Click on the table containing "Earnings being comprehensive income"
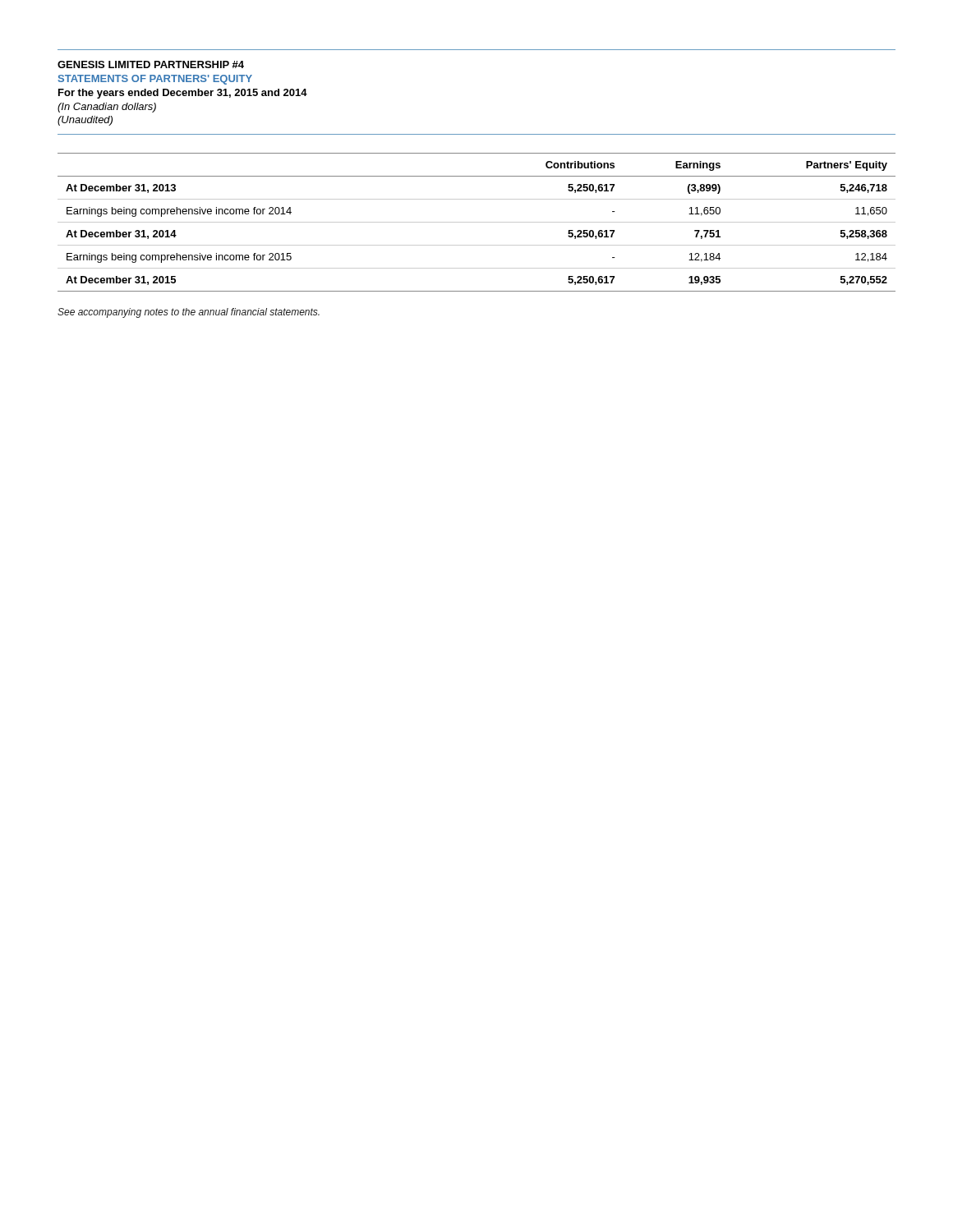This screenshot has height=1232, width=953. tap(476, 222)
